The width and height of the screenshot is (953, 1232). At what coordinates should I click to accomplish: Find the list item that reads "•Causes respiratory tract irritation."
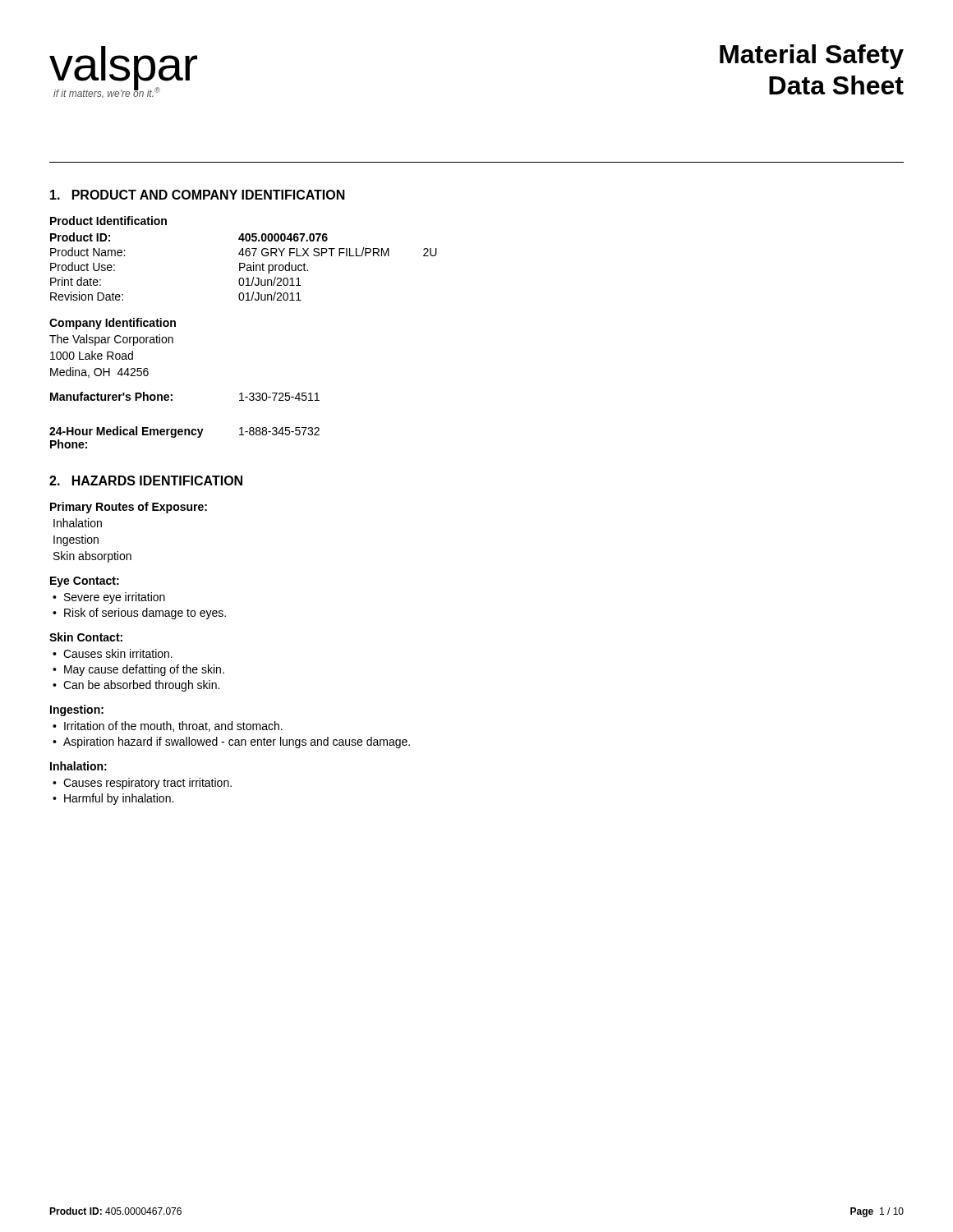143,783
